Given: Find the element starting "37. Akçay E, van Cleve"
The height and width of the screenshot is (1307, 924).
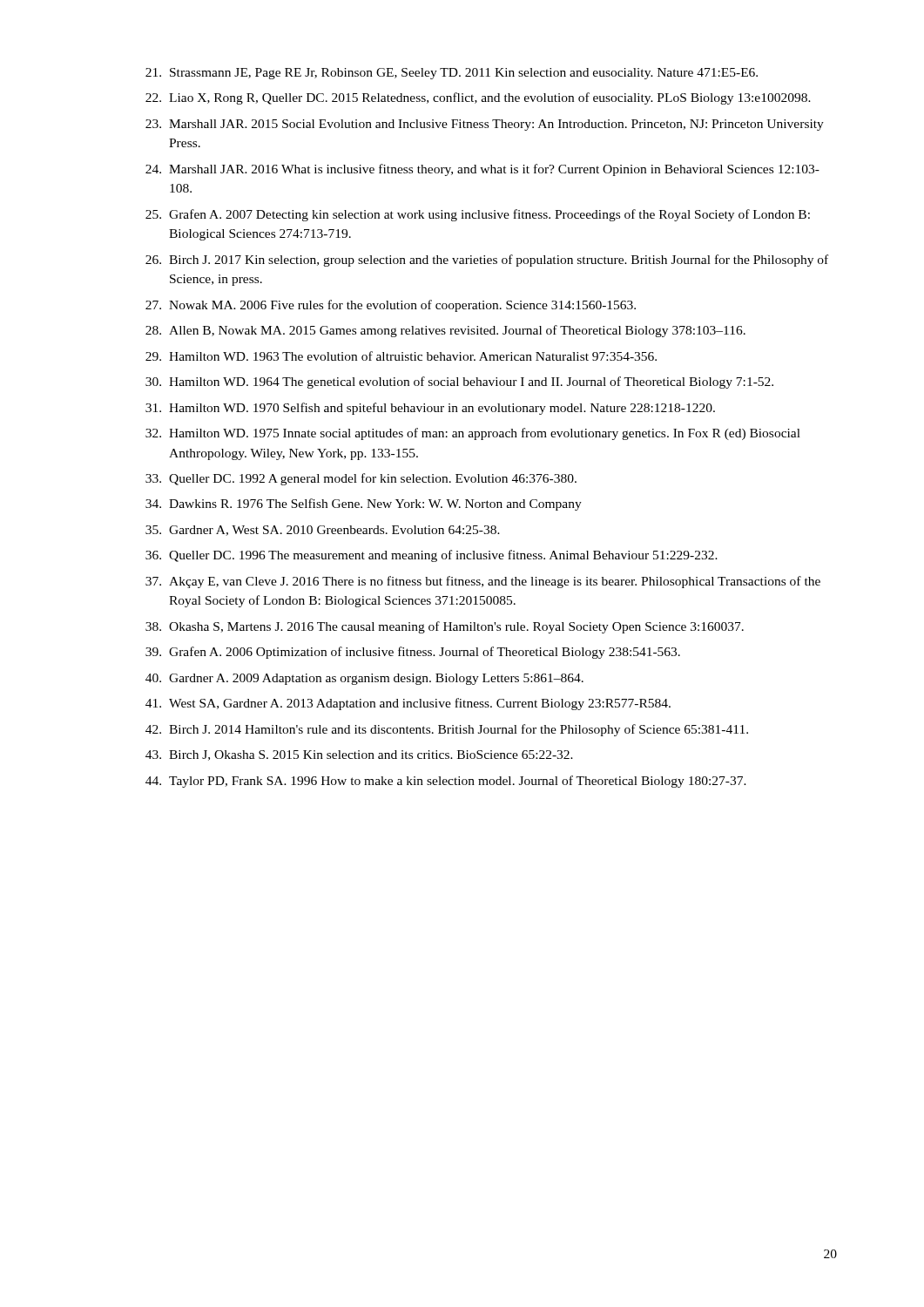Looking at the screenshot, I should (x=483, y=591).
